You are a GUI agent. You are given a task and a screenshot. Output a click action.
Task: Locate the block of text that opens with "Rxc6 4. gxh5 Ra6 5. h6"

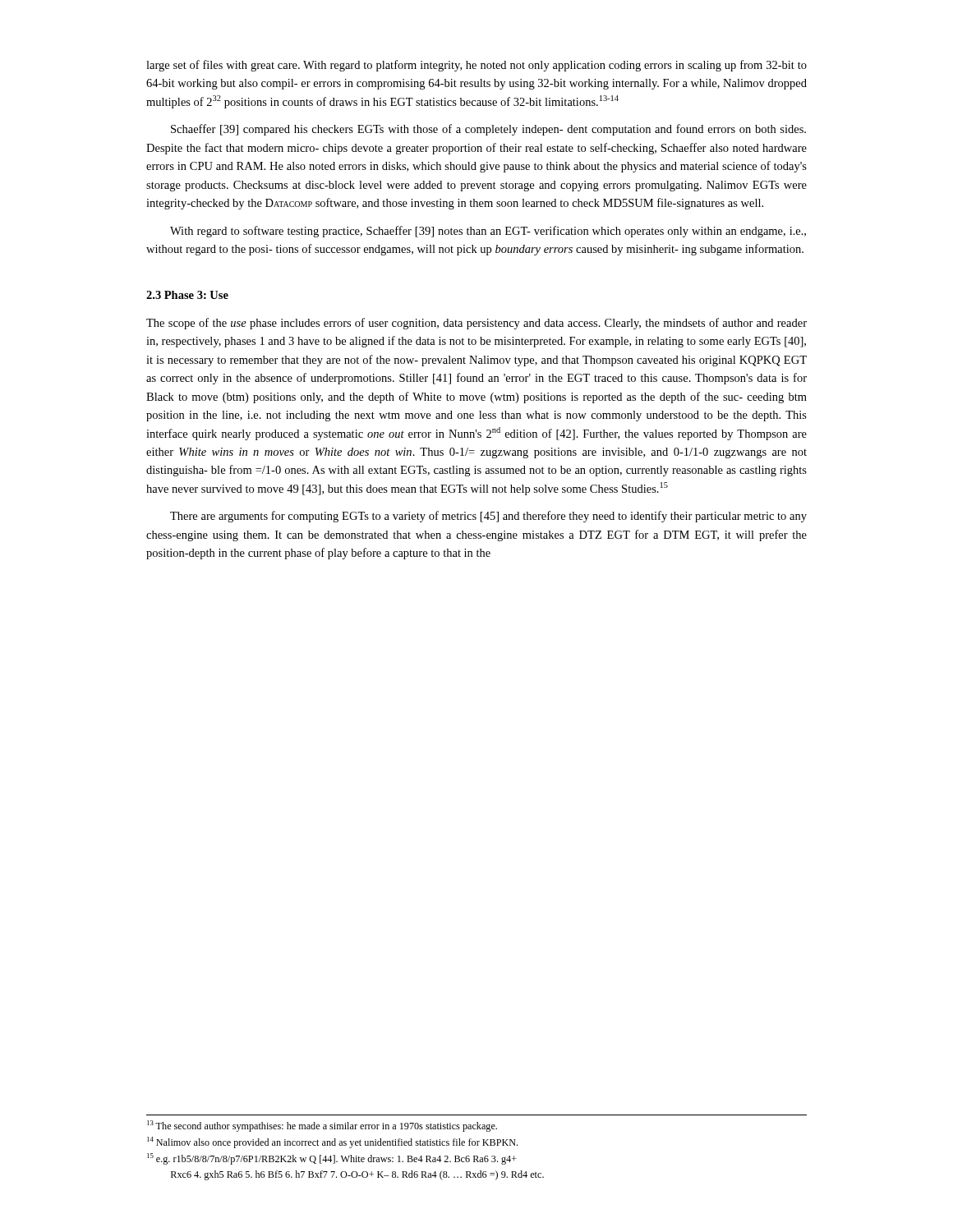pyautogui.click(x=357, y=1175)
